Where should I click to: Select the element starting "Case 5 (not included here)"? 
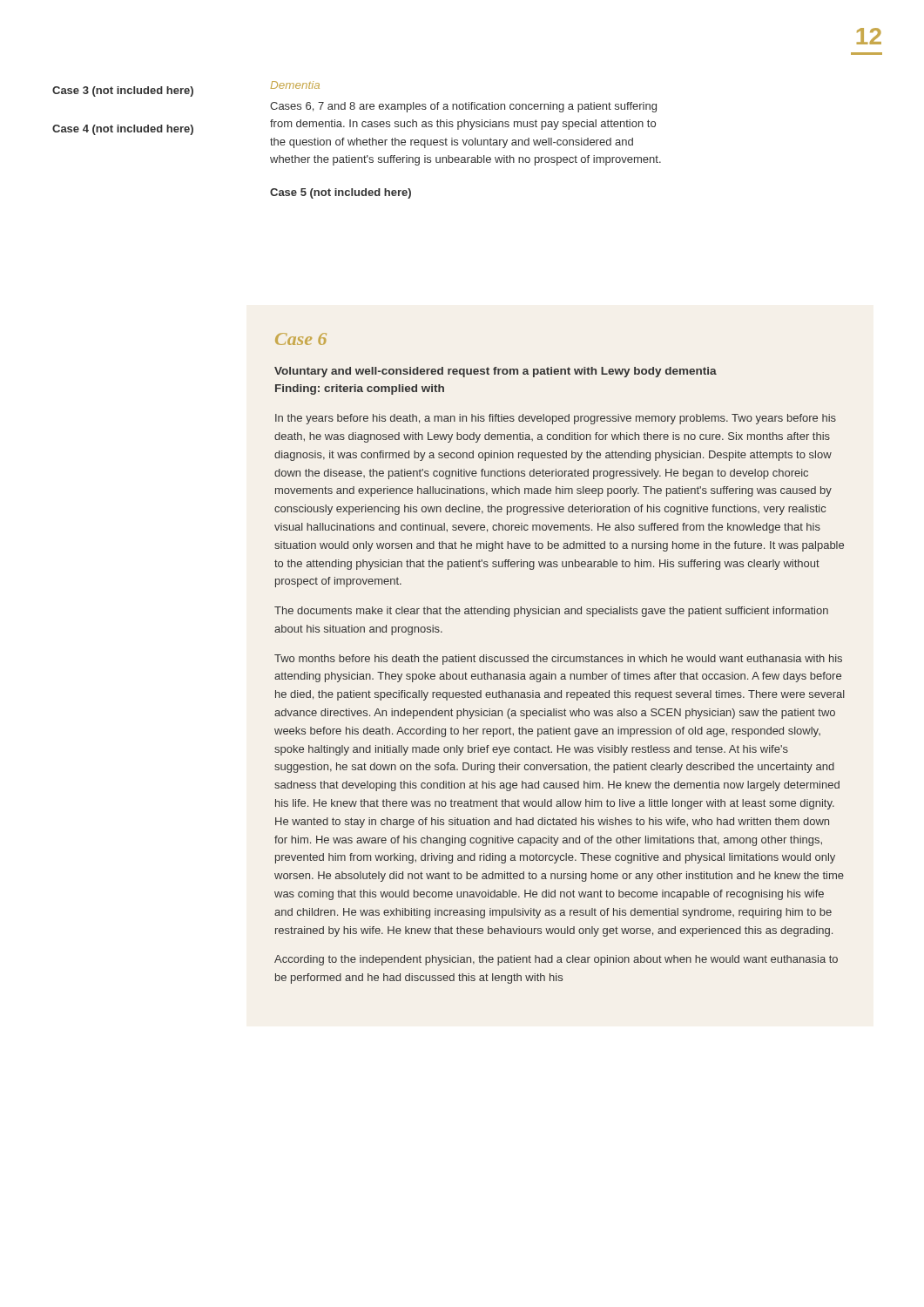(341, 192)
